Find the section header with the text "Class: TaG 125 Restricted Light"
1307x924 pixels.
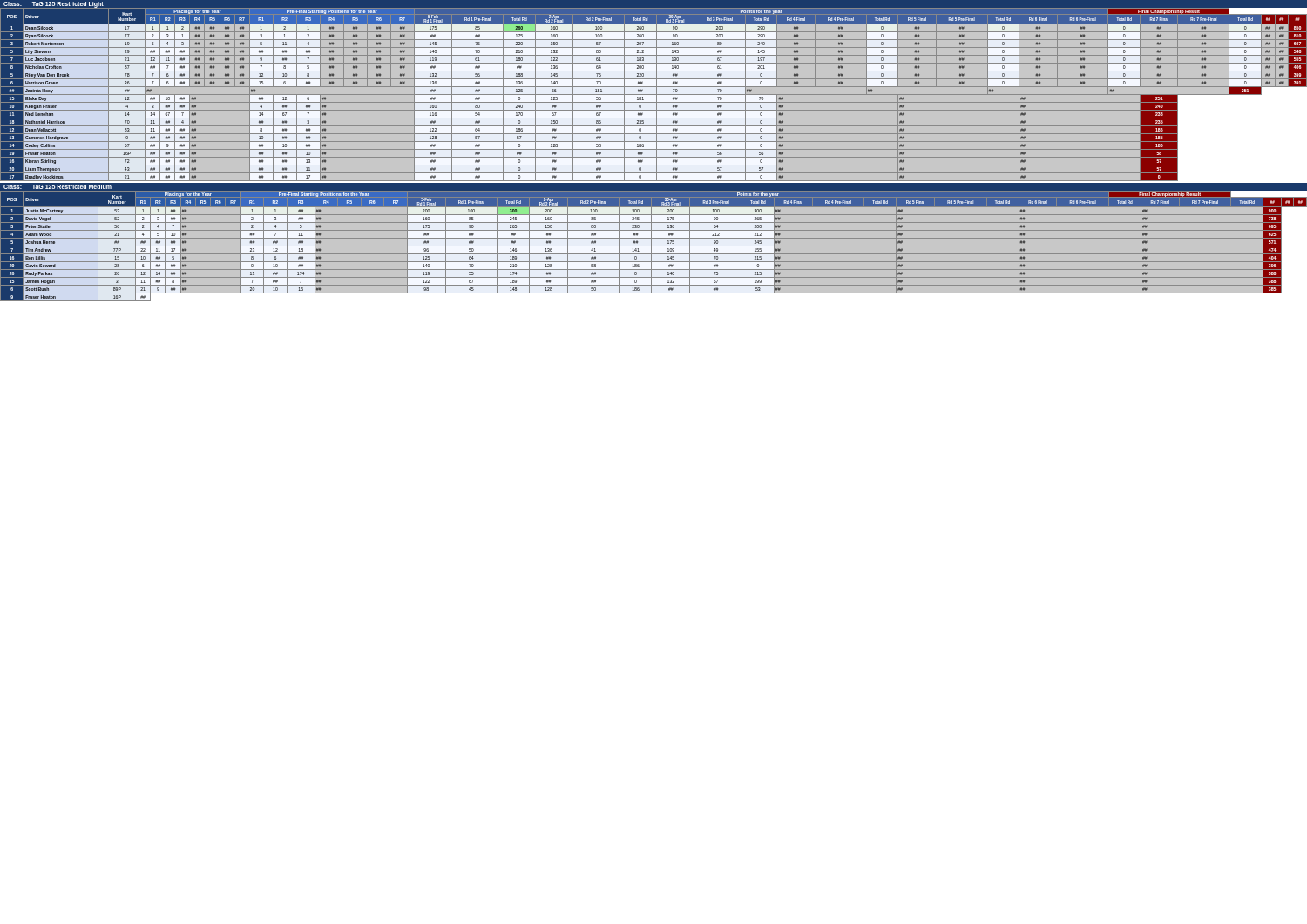[x=53, y=4]
